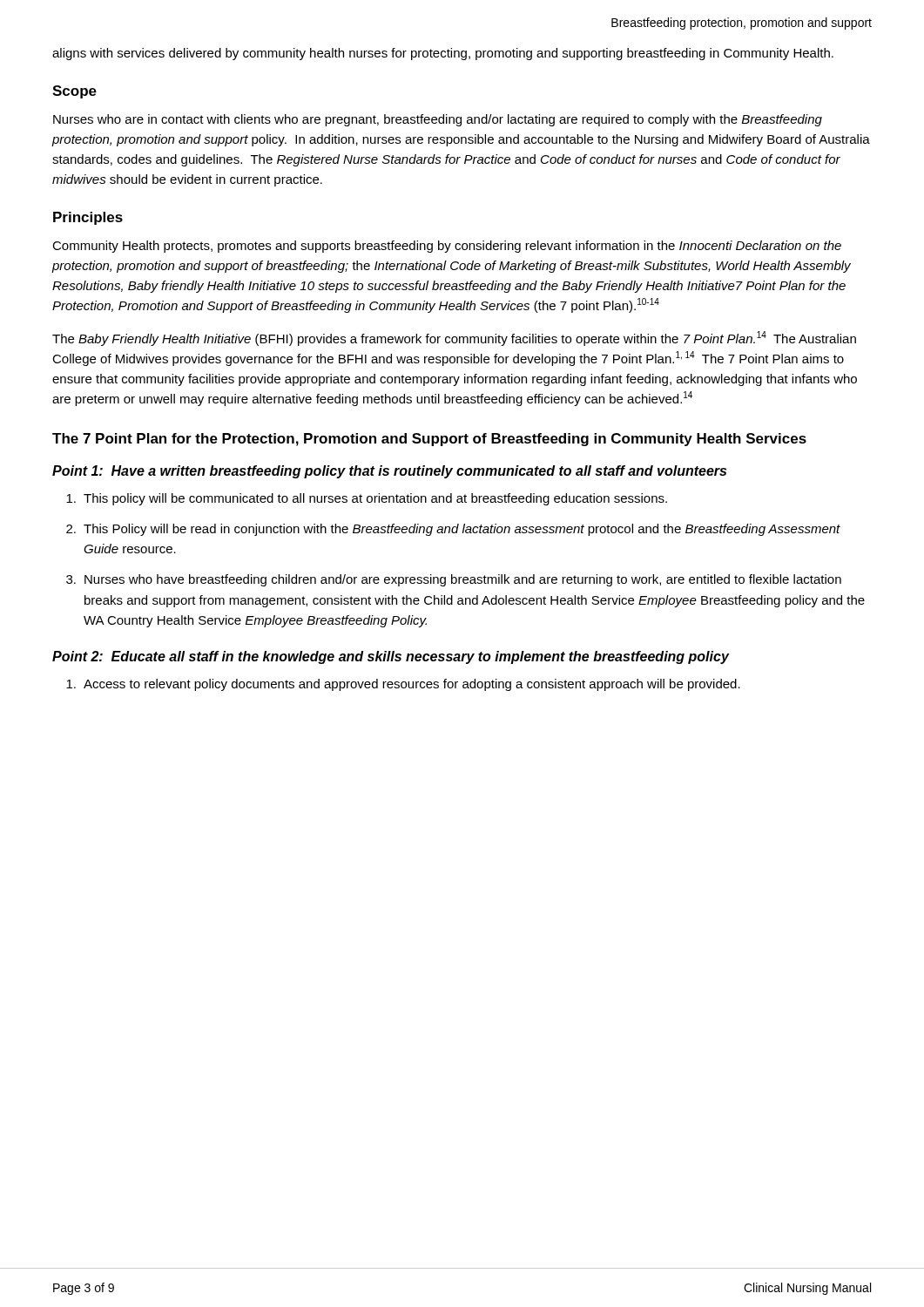Locate the text block starting "This policy will be"
Screen dimensions: 1307x924
(462, 498)
